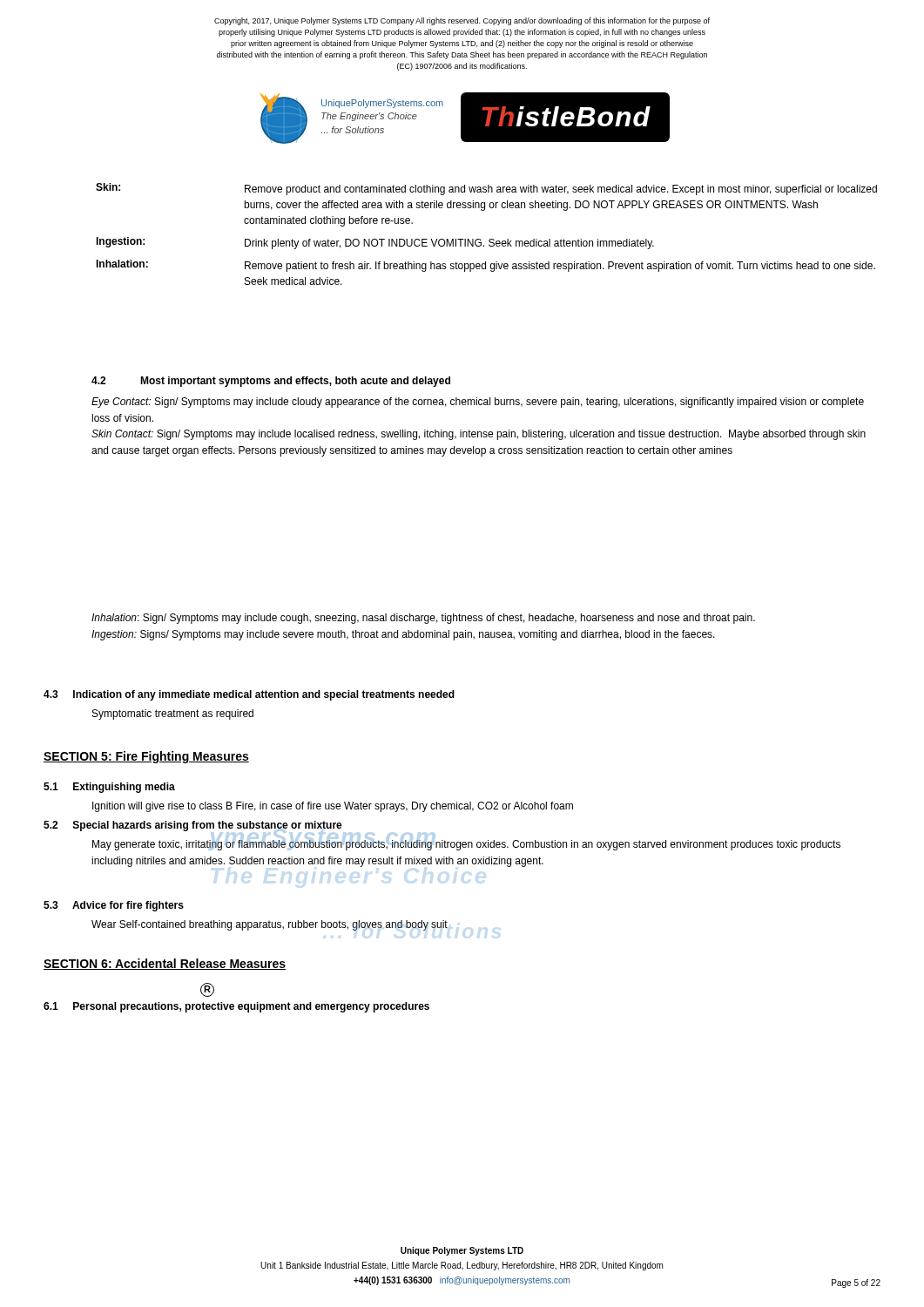This screenshot has width=924, height=1307.
Task: Click where it says "SECTION 5: Fire Fighting Measures"
Action: coord(146,757)
